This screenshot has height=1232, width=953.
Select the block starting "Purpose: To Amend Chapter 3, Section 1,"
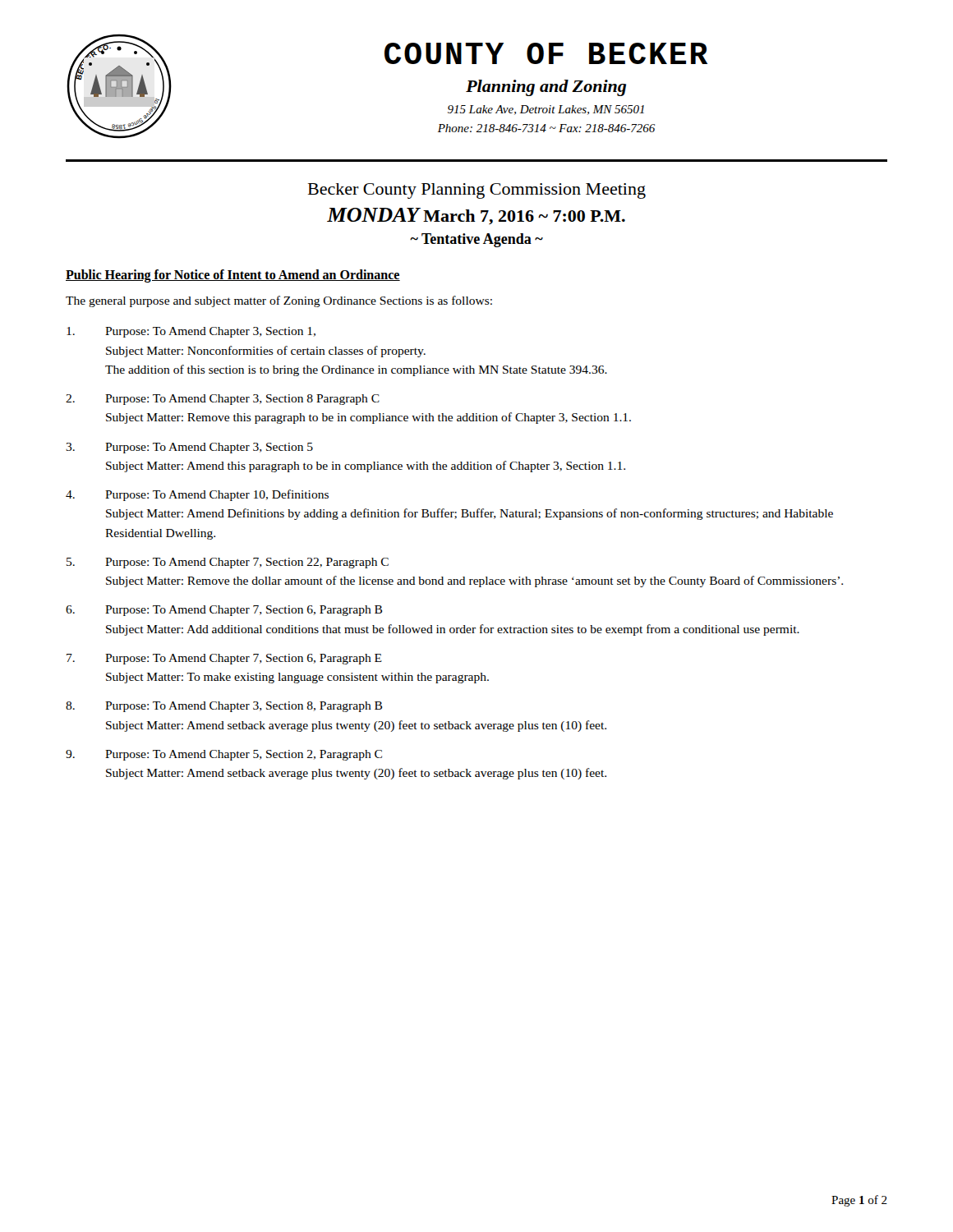[x=191, y=332]
